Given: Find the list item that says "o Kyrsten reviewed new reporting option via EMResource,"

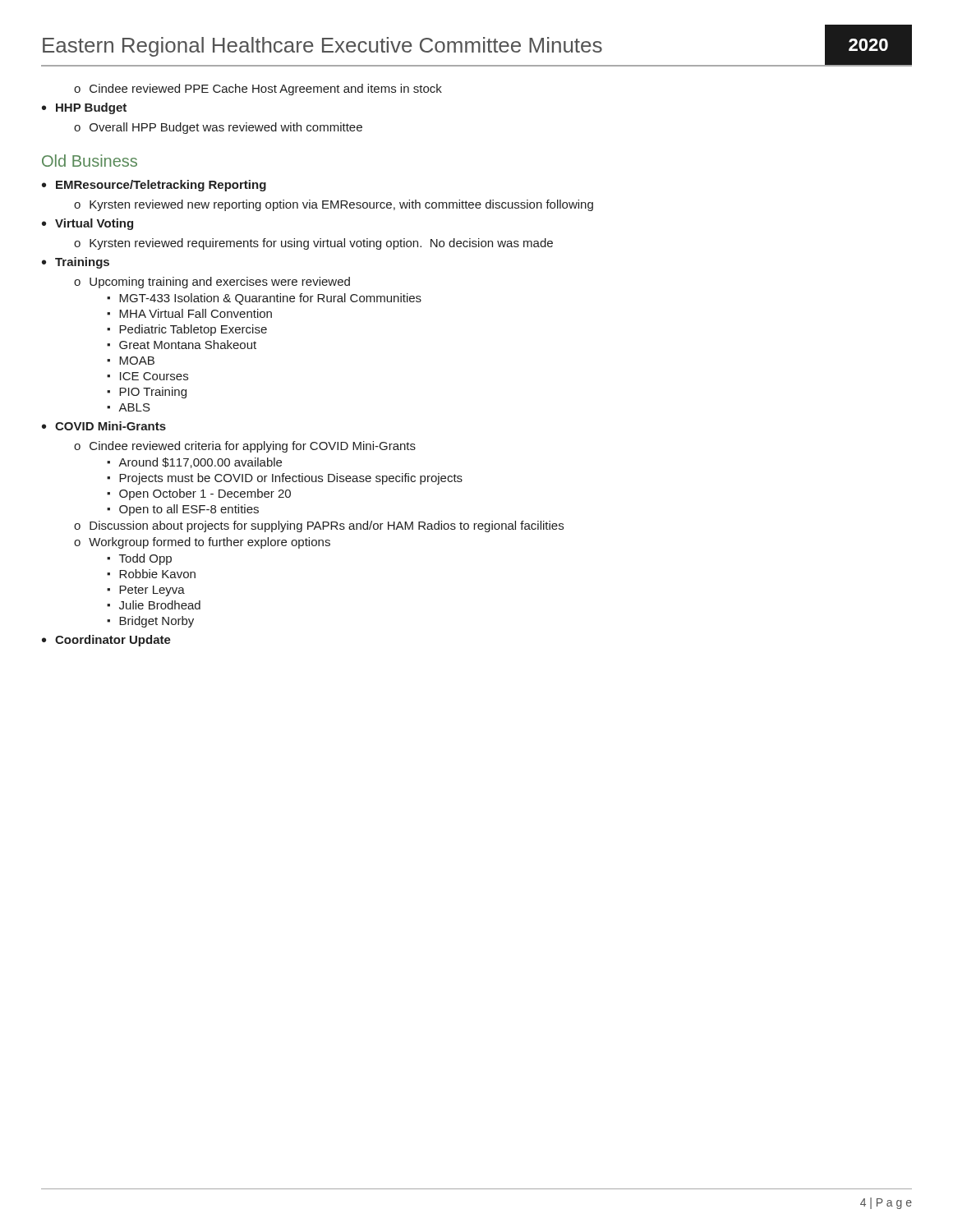Looking at the screenshot, I should click(334, 204).
